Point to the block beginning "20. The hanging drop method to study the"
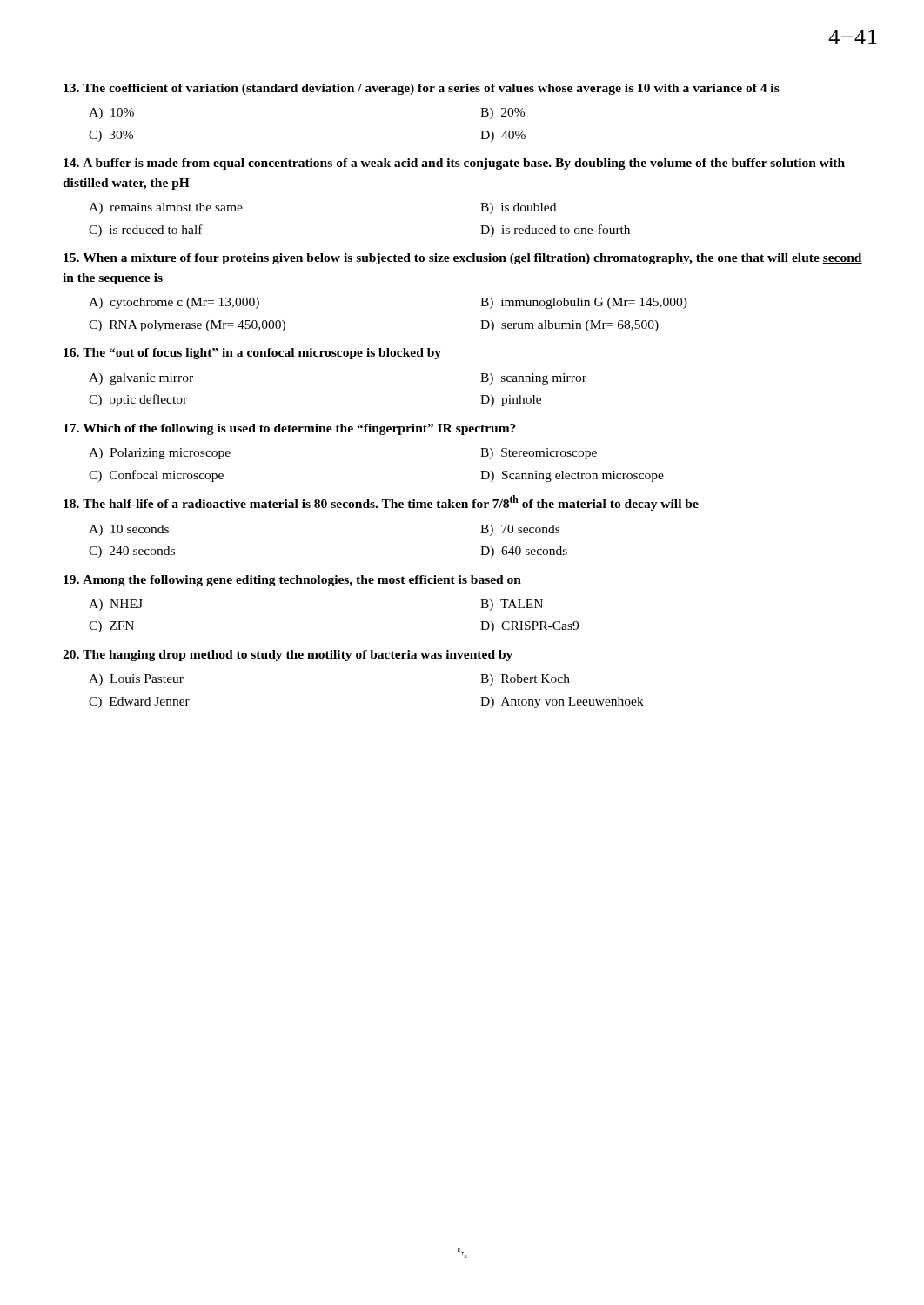Viewport: 924px width, 1305px height. (x=288, y=656)
